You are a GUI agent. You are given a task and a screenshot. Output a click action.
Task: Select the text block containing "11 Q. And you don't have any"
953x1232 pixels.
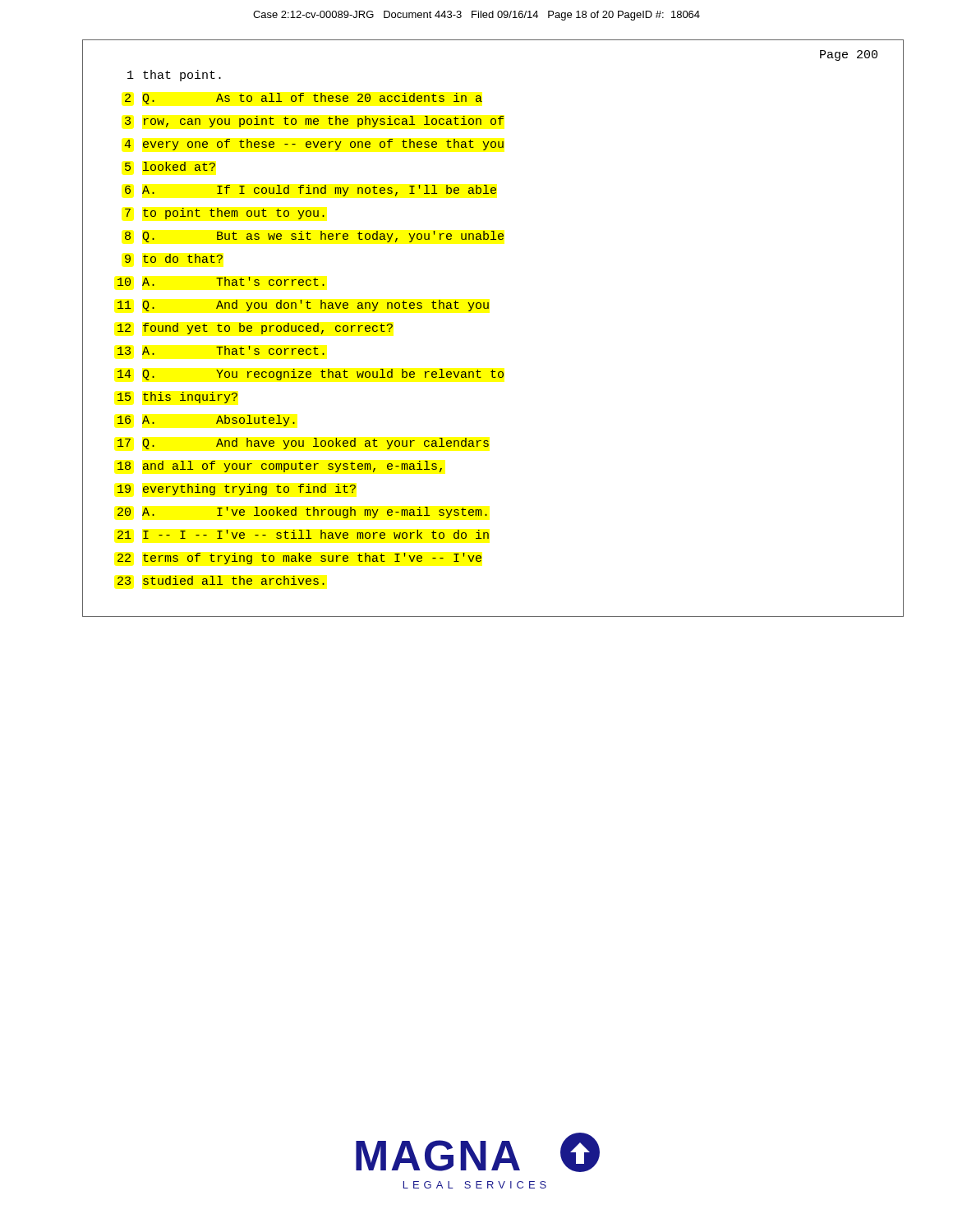493,305
